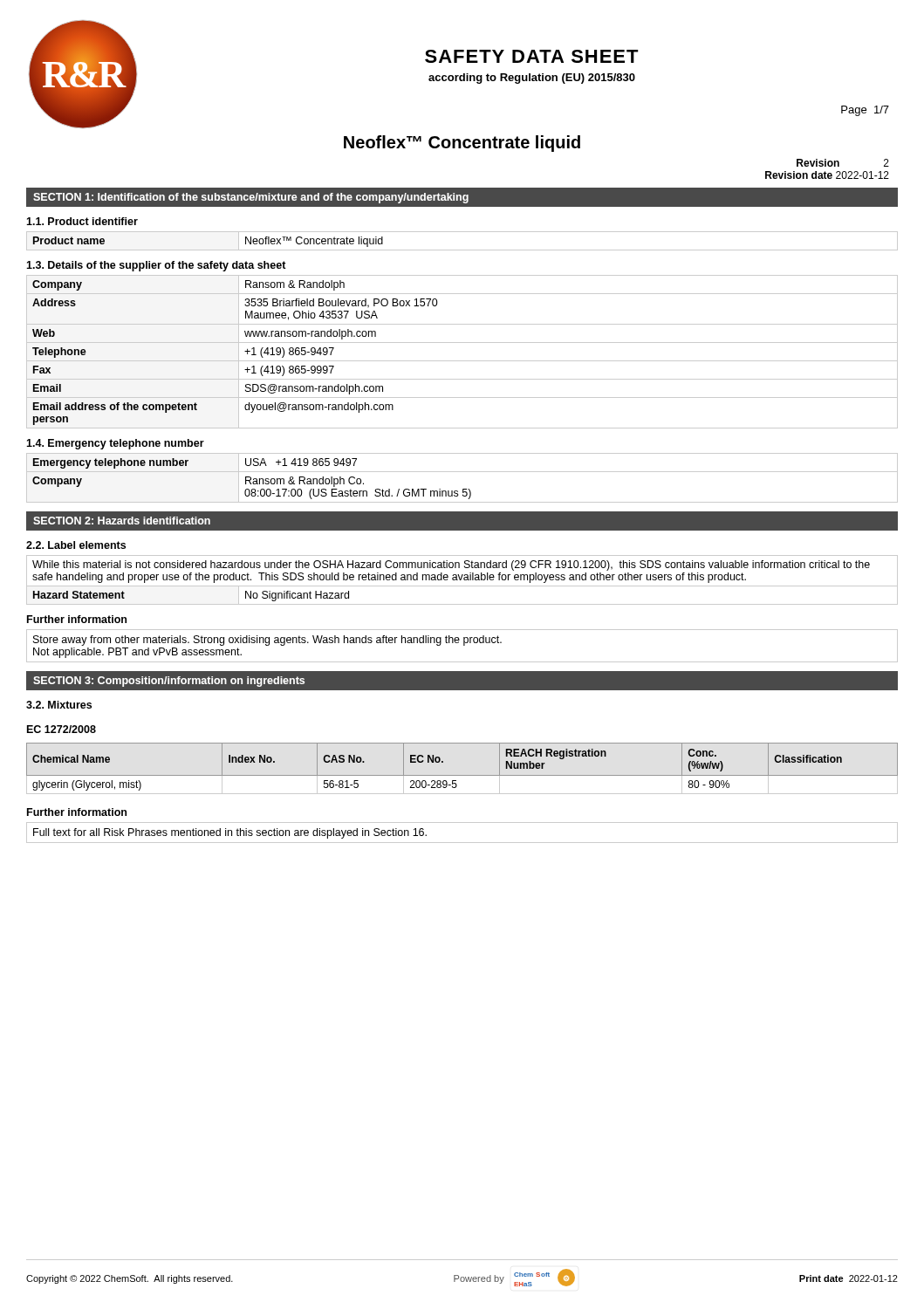Screen dimensions: 1309x924
Task: Find the section header on this page that starts "1.3. Details of the supplier of"
Action: (x=156, y=265)
